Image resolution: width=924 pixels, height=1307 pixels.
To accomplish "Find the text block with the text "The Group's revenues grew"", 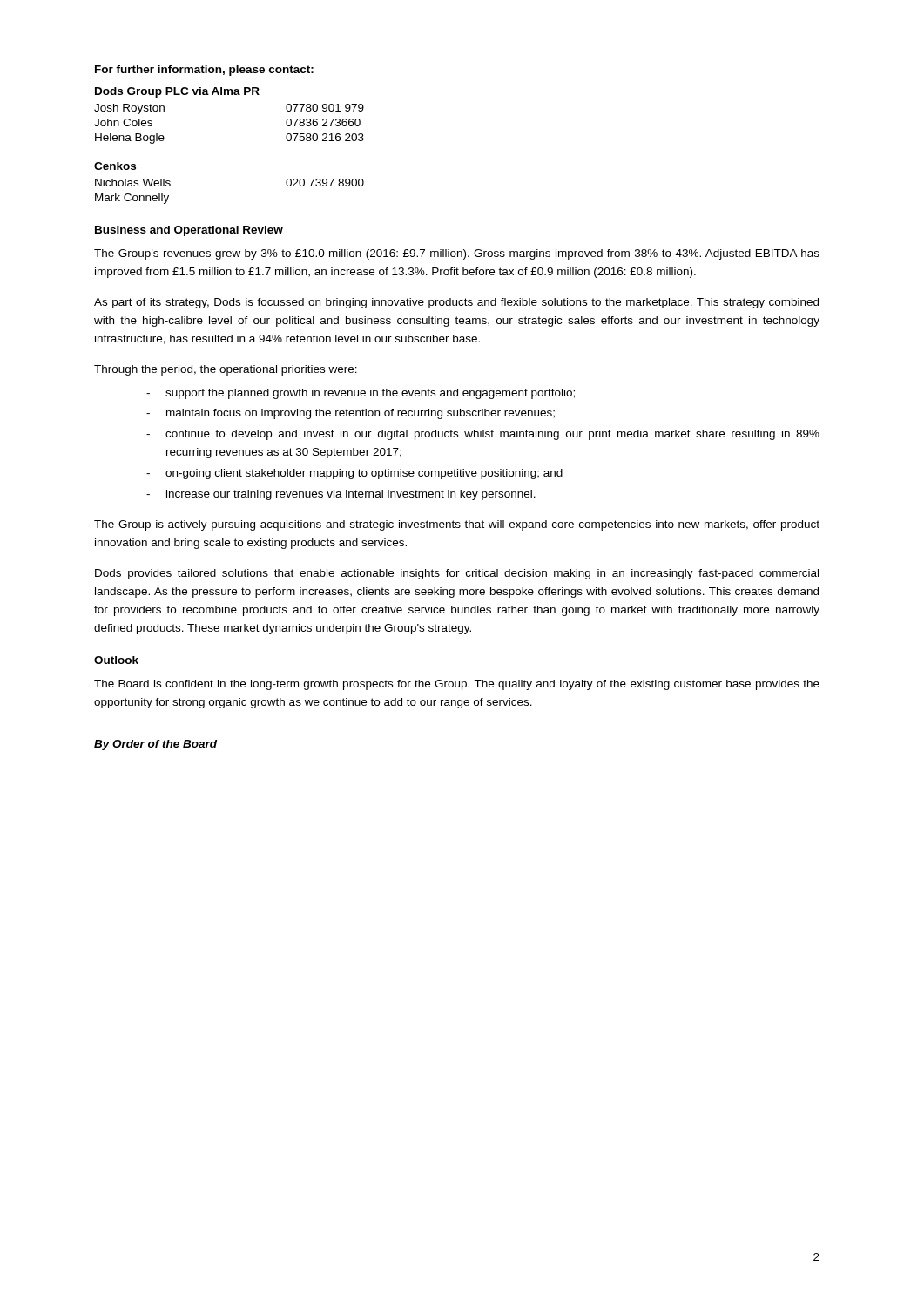I will 457,262.
